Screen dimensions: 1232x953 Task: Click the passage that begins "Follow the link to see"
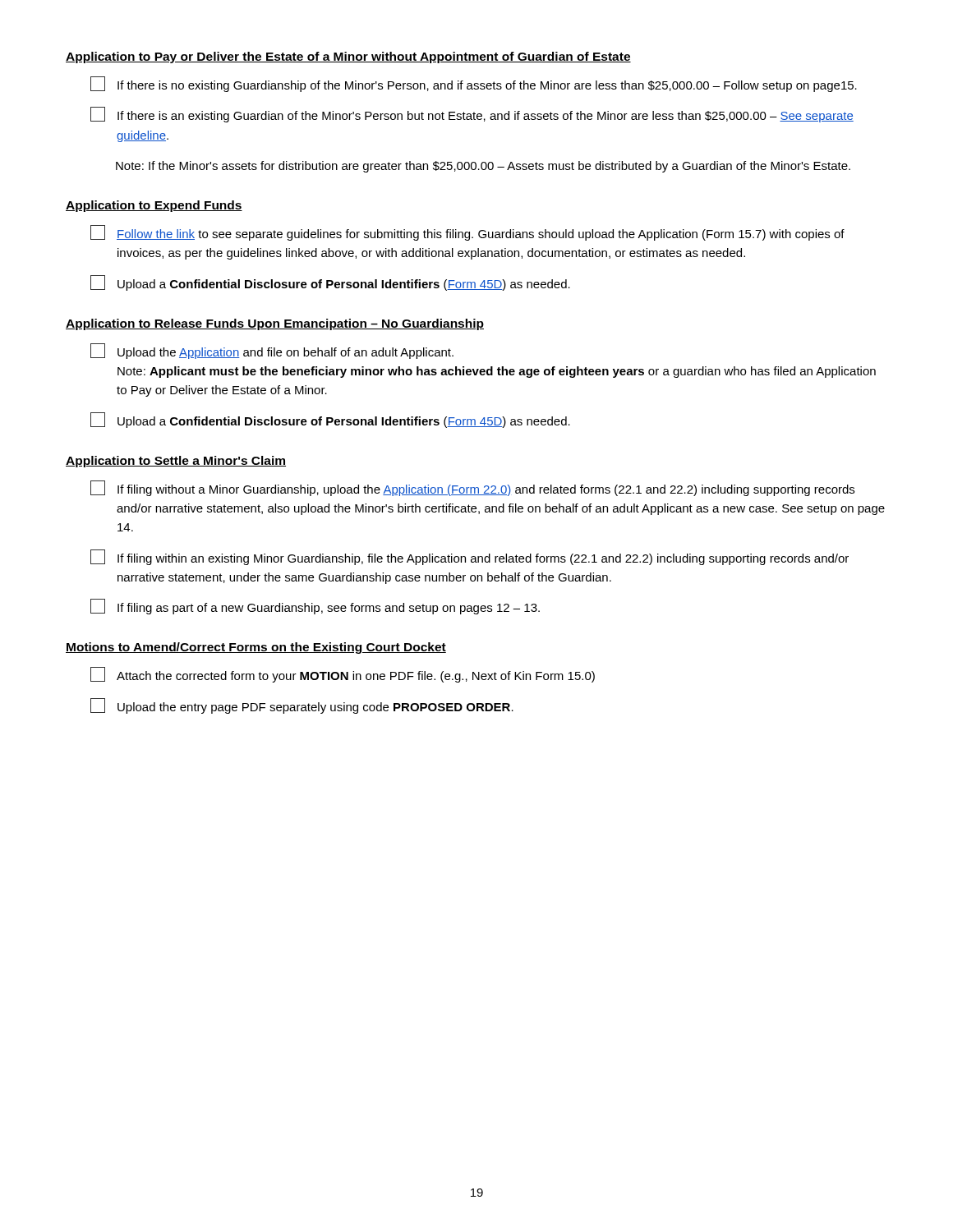(x=489, y=243)
